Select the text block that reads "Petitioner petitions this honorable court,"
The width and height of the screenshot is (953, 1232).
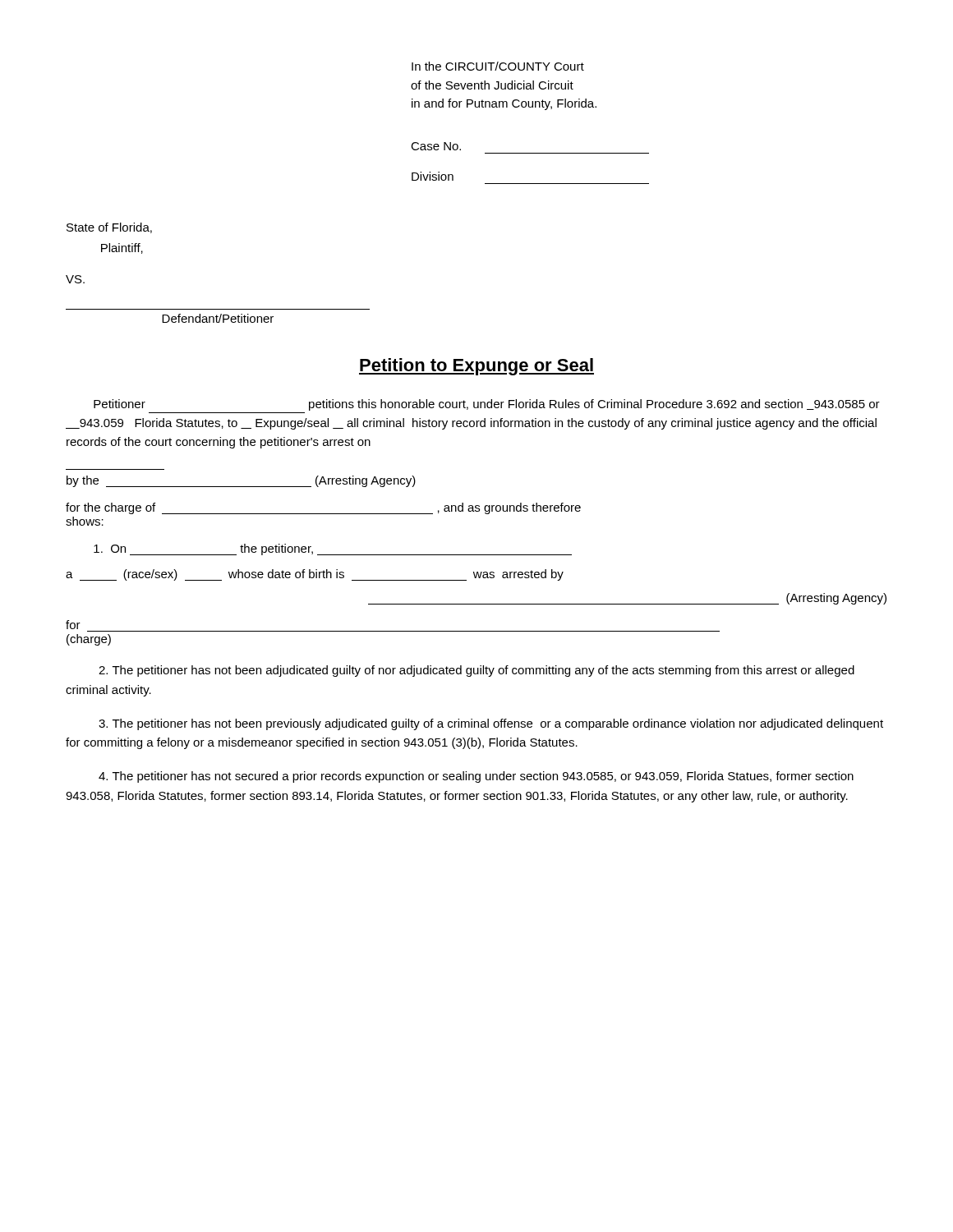[473, 422]
